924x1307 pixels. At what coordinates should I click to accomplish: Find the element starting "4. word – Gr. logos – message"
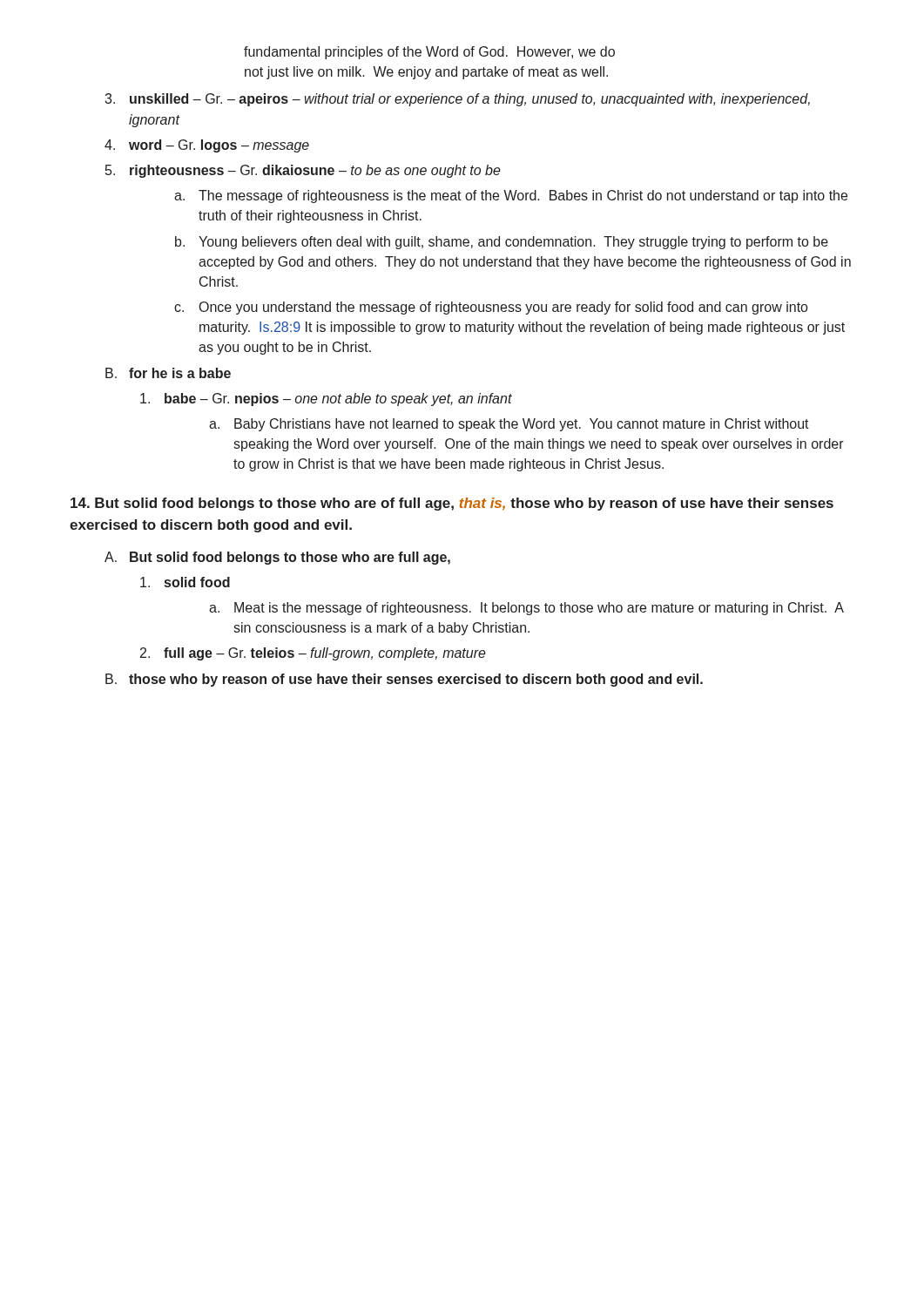(207, 145)
